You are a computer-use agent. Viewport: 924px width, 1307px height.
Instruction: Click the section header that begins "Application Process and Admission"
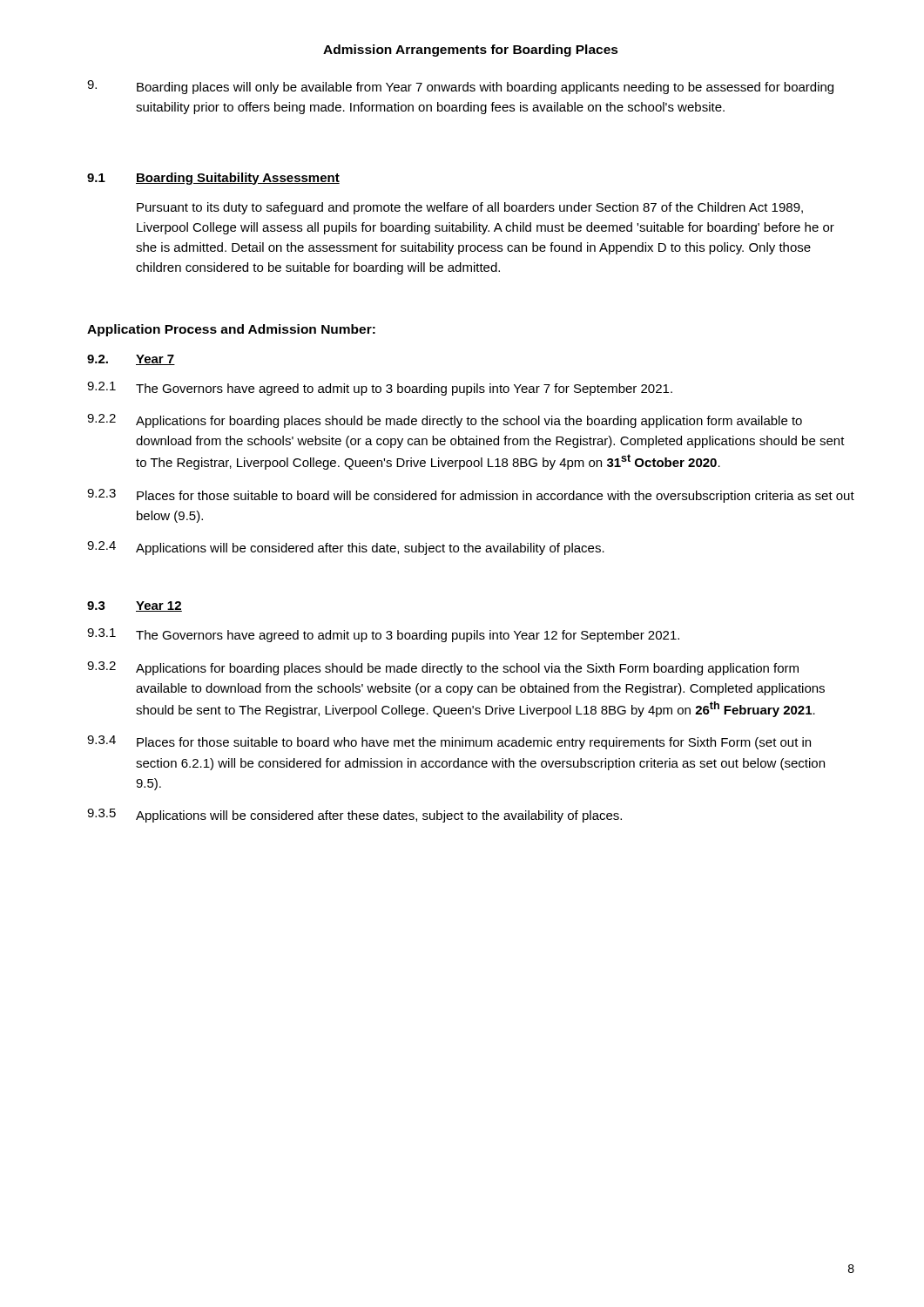click(x=232, y=329)
